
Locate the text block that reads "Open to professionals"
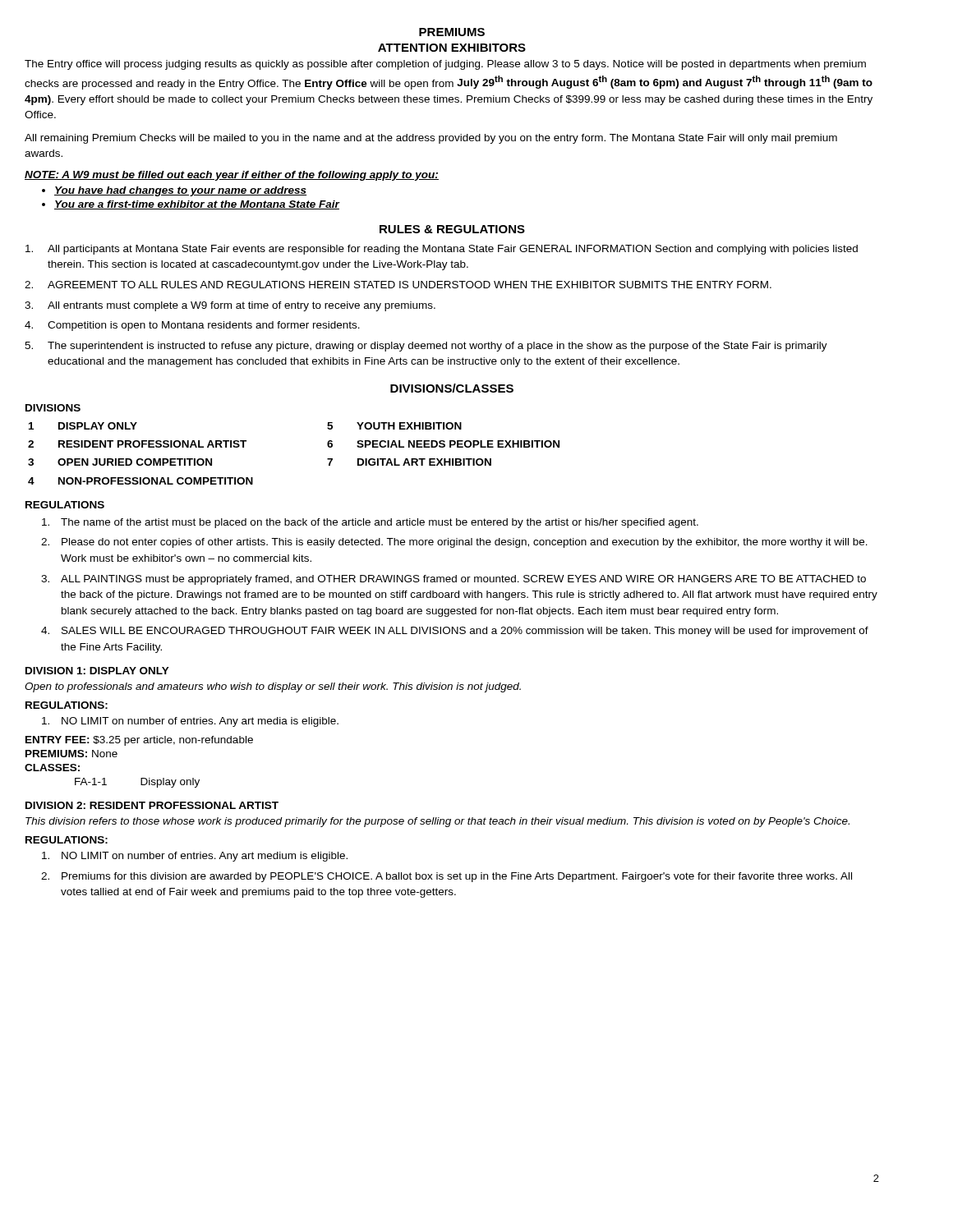(x=273, y=686)
